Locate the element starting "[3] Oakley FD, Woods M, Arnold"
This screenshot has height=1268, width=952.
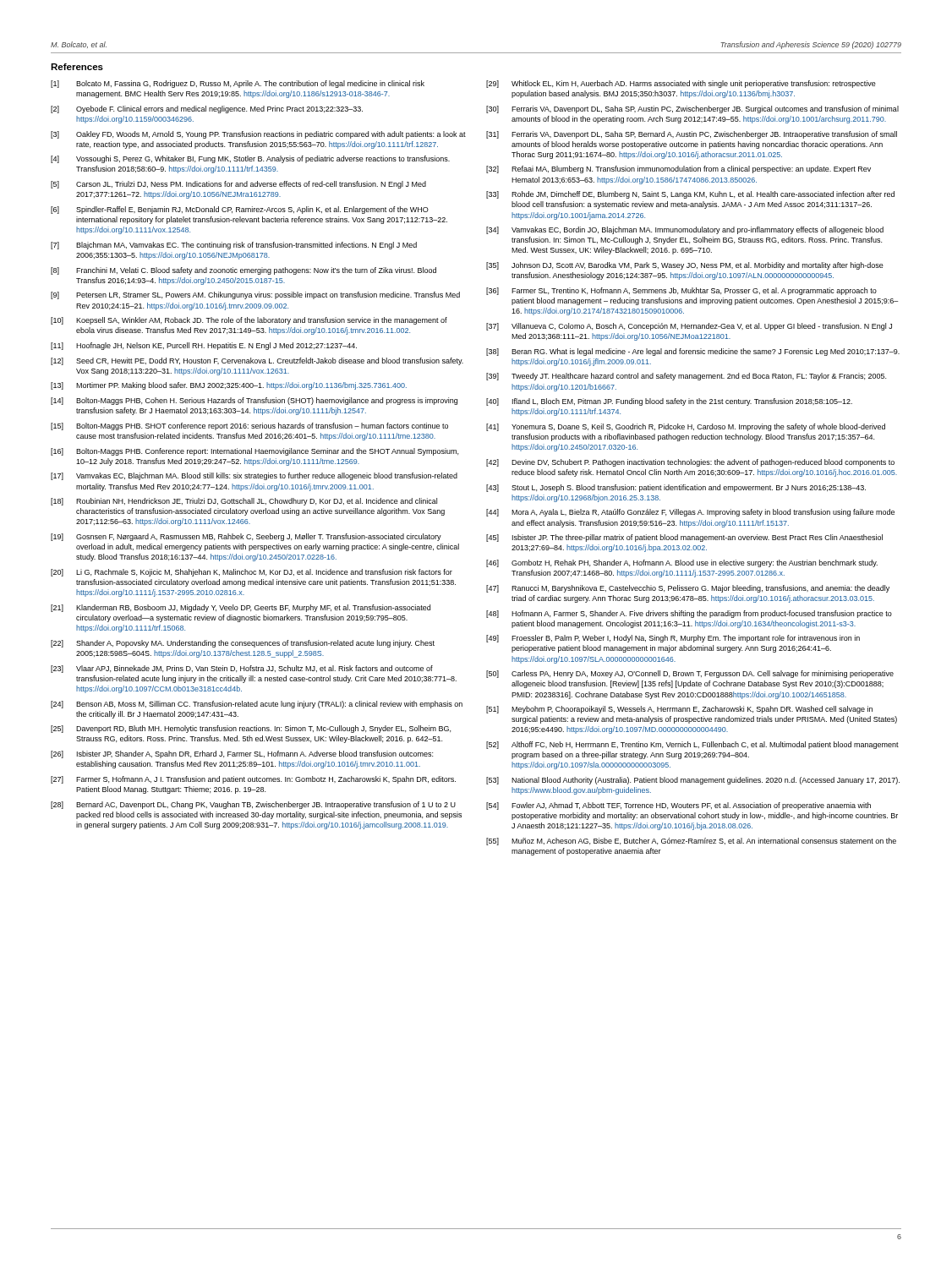258,139
